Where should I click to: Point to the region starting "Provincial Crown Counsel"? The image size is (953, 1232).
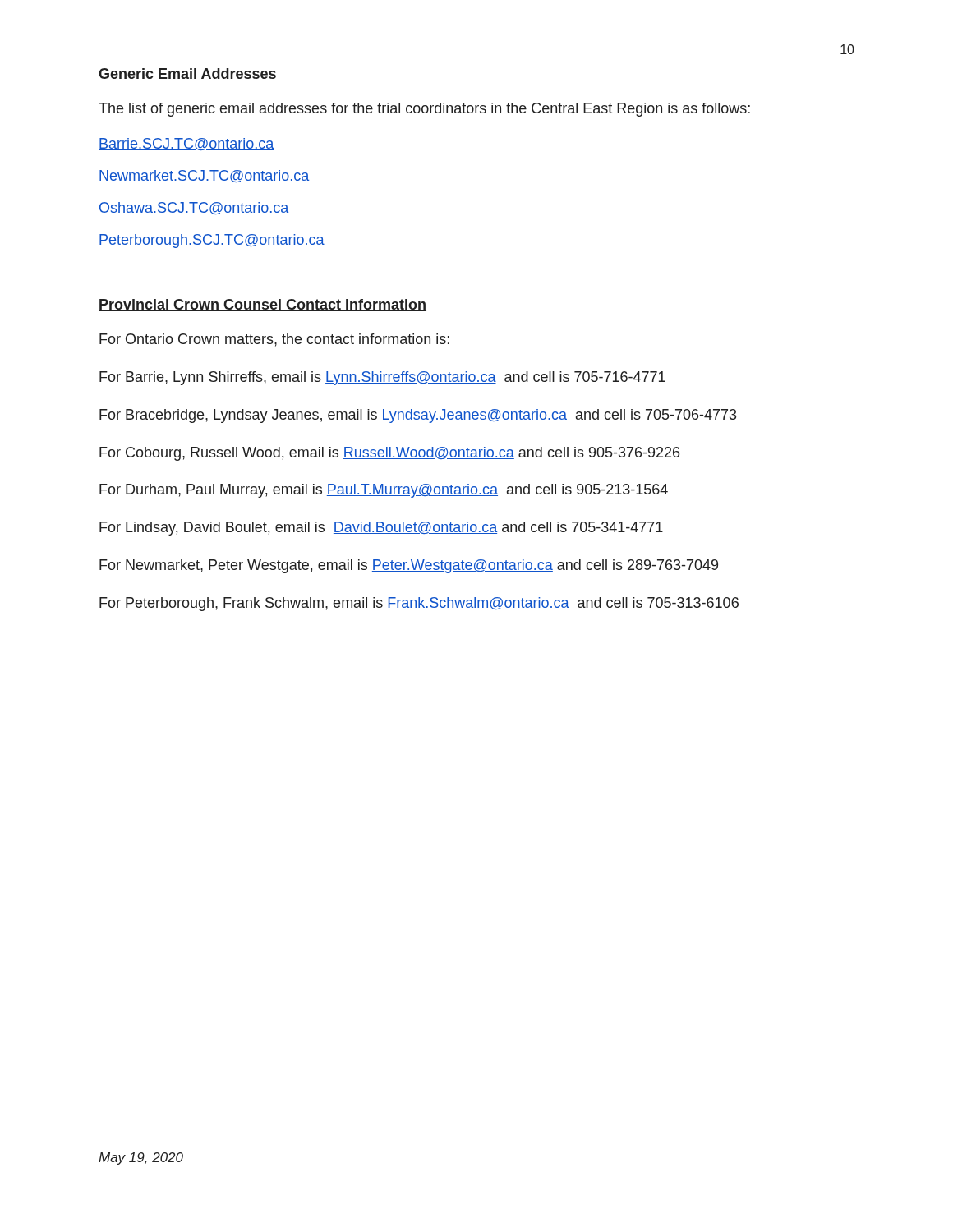263,305
